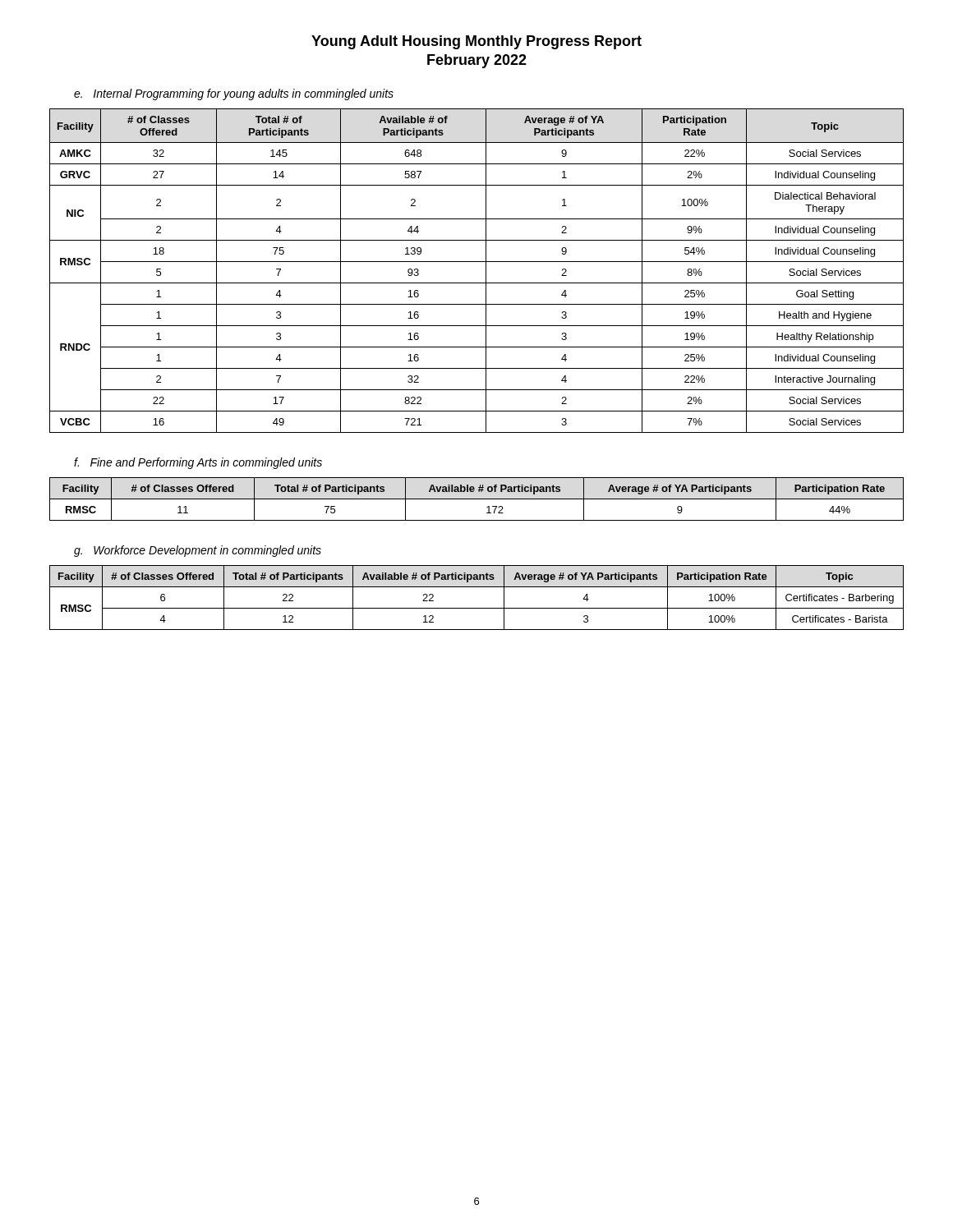Screen dimensions: 1232x953
Task: Find the title that reads "Young Adult Housing Monthly Progress Report"
Action: point(476,41)
